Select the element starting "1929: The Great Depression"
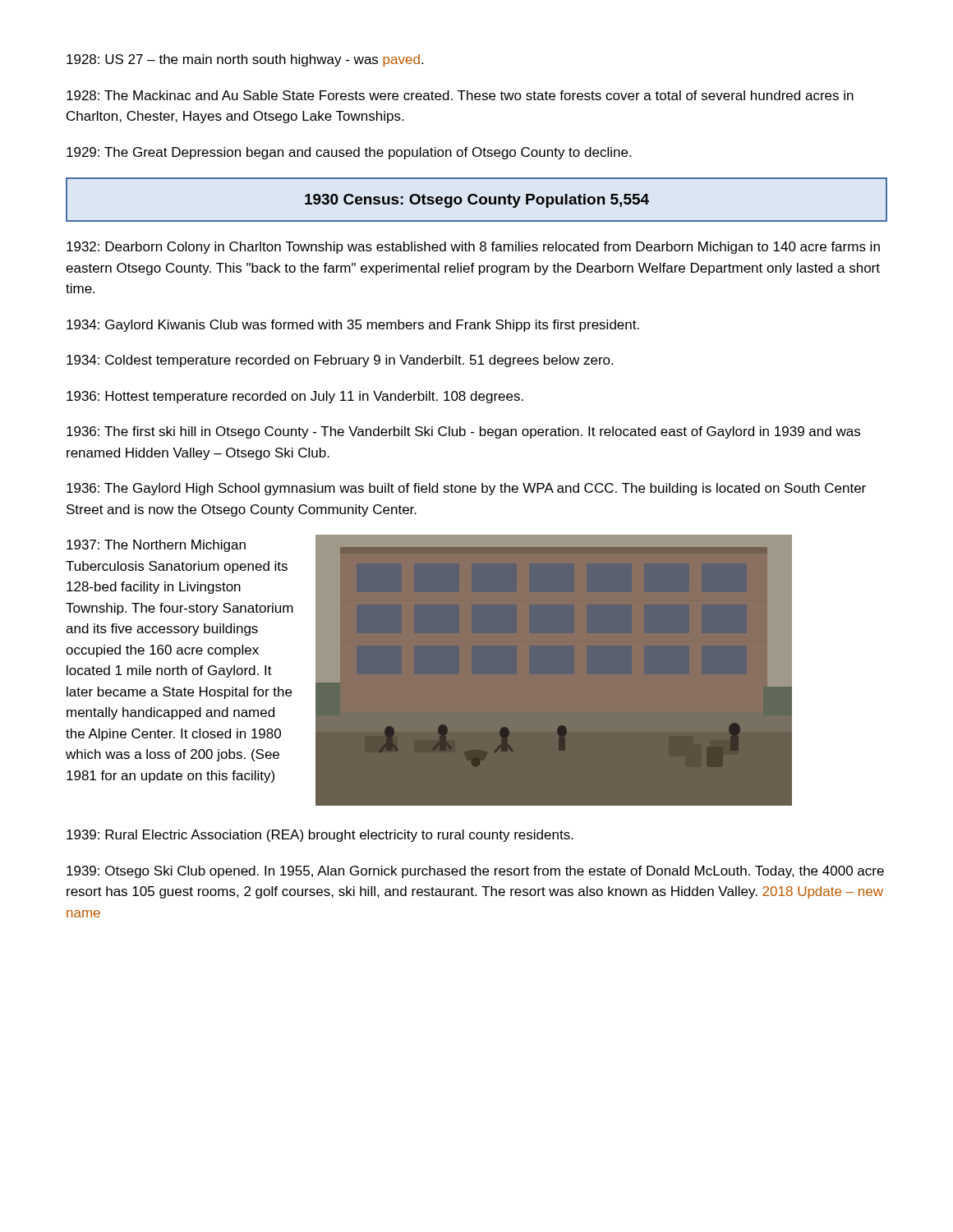 [x=349, y=152]
